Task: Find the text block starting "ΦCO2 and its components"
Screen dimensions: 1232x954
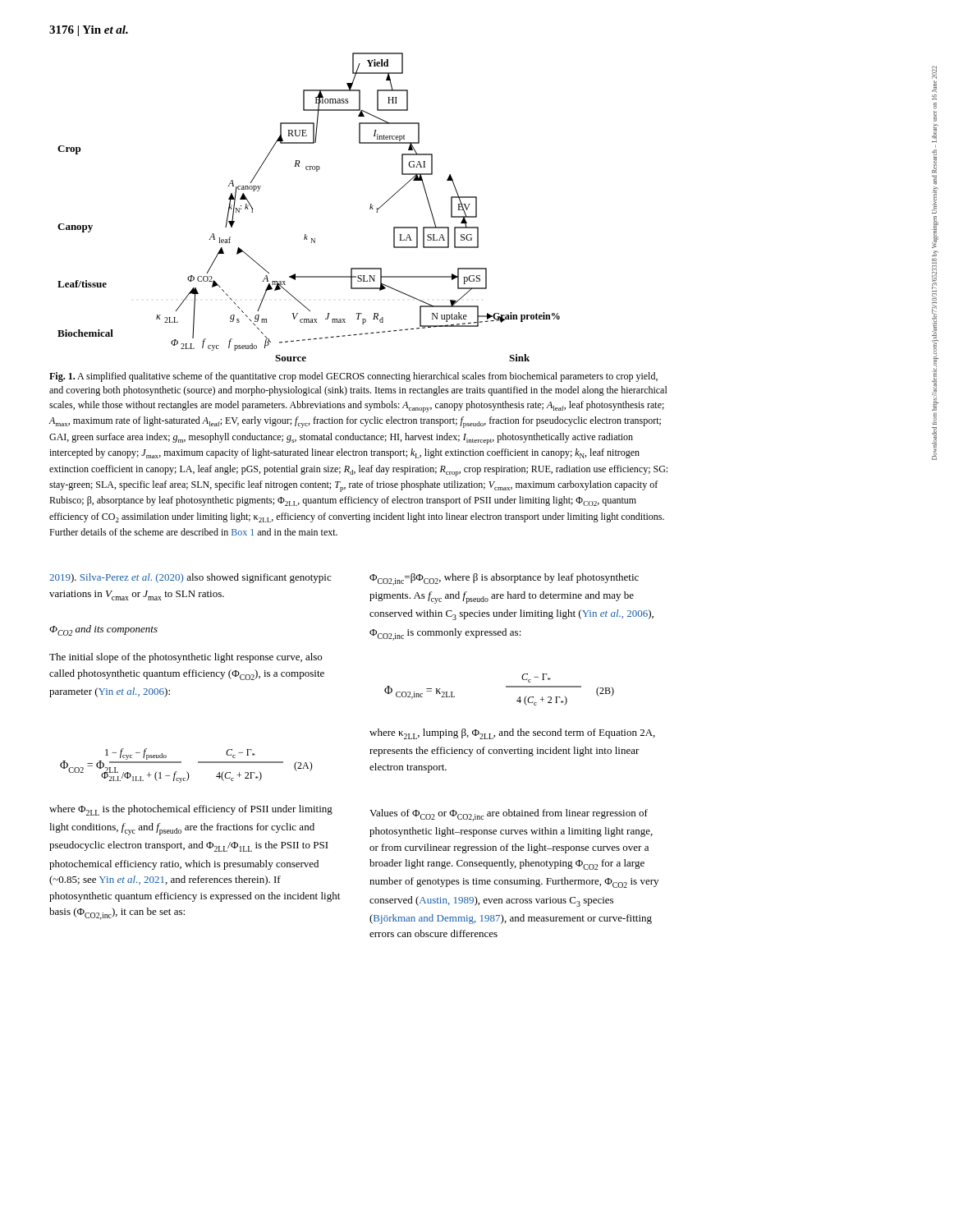Action: pyautogui.click(x=103, y=630)
